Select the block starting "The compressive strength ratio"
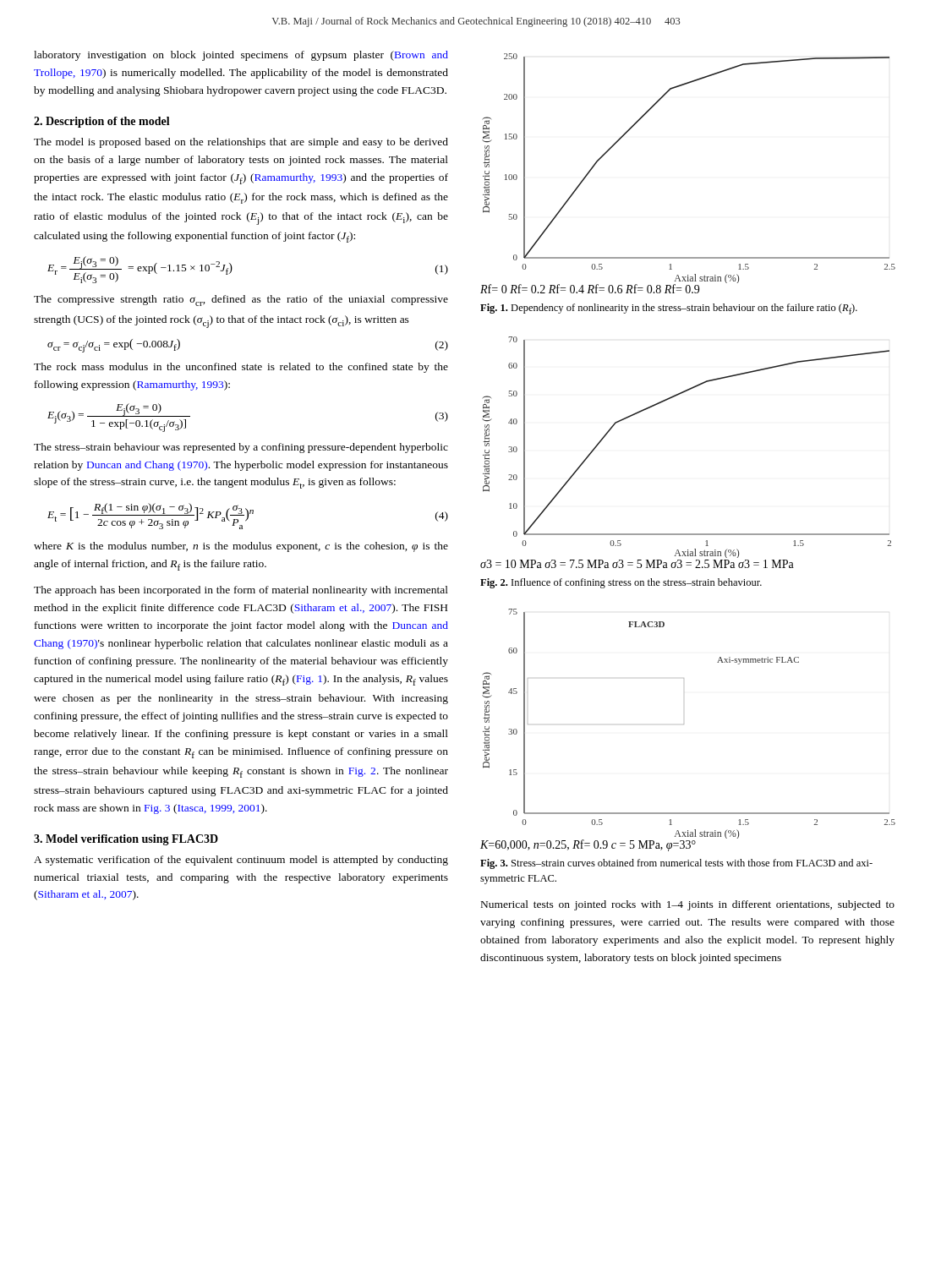This screenshot has height=1268, width=952. [241, 310]
